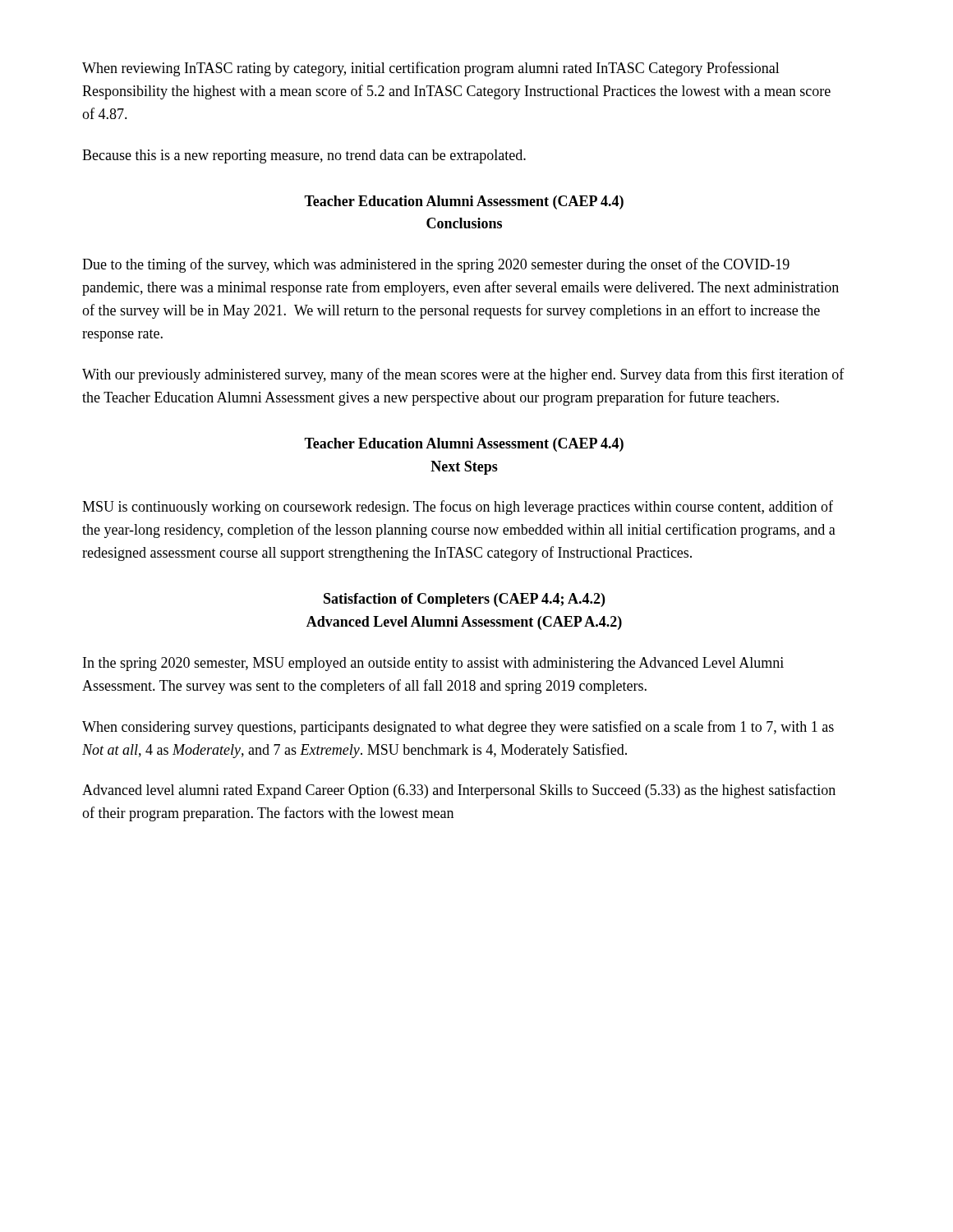
Task: Navigate to the passage starting "When reviewing InTASC rating"
Action: click(x=457, y=91)
